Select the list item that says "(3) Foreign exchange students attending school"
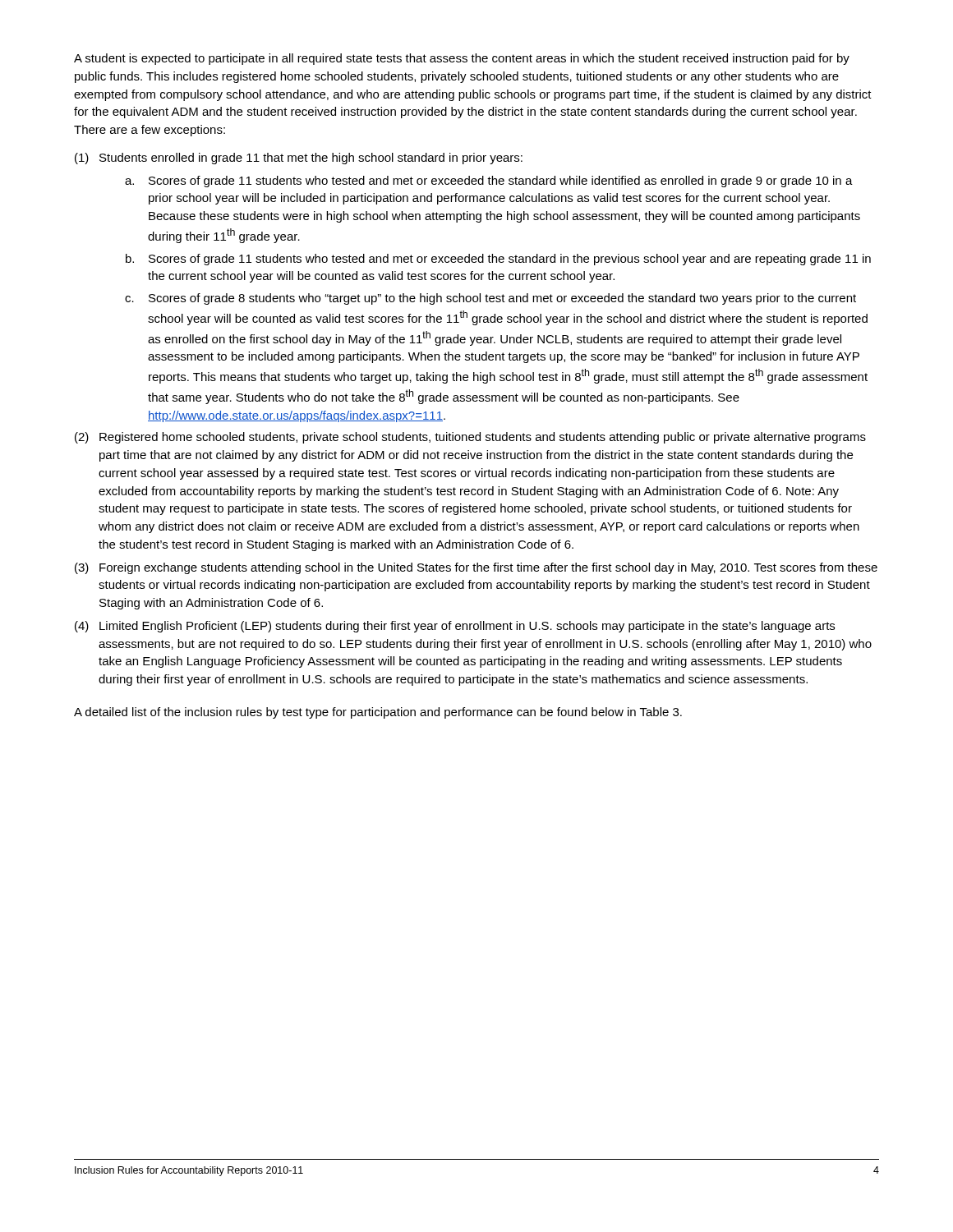953x1232 pixels. point(476,585)
